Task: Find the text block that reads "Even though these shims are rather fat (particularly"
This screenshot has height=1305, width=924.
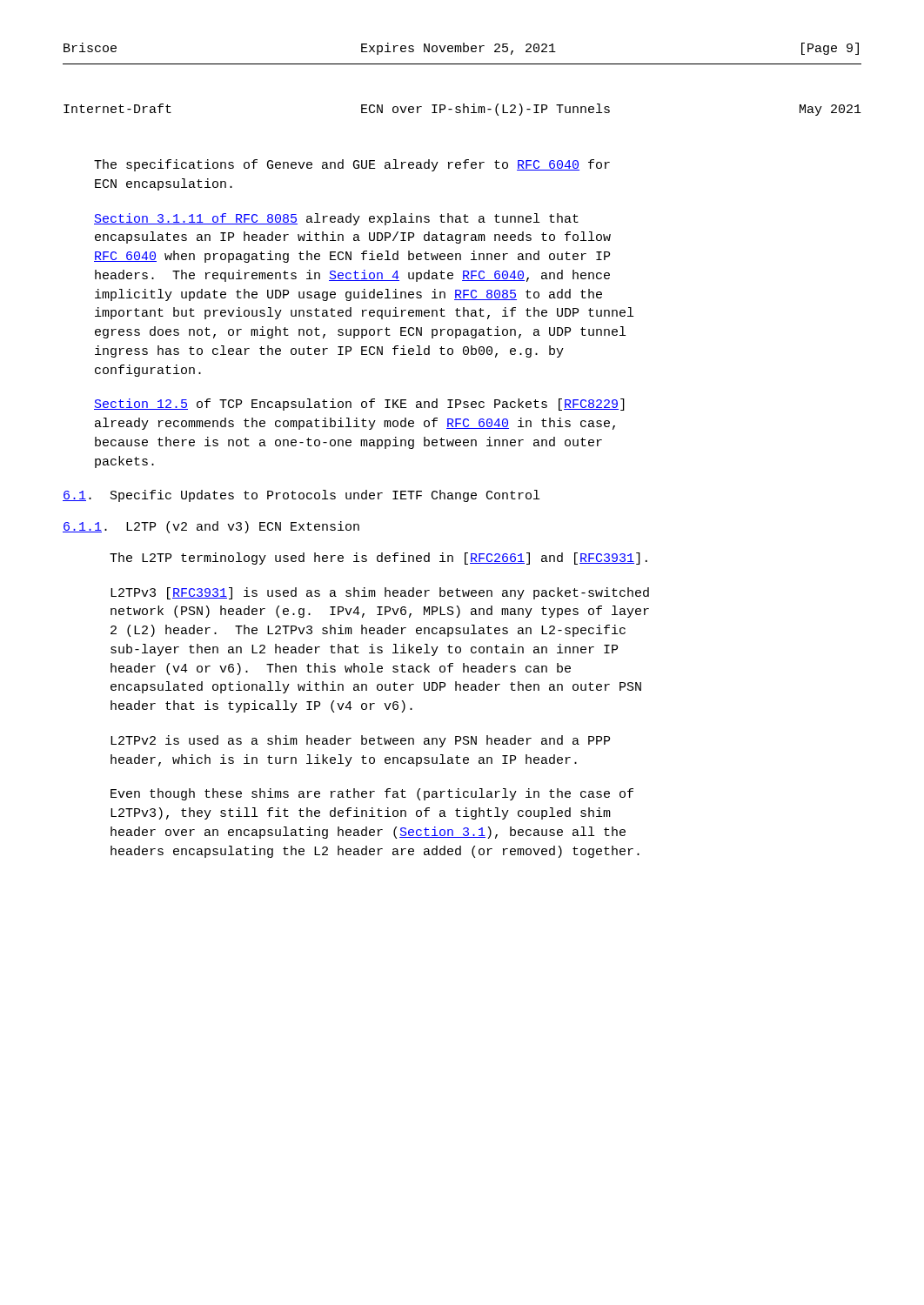Action: [376, 823]
